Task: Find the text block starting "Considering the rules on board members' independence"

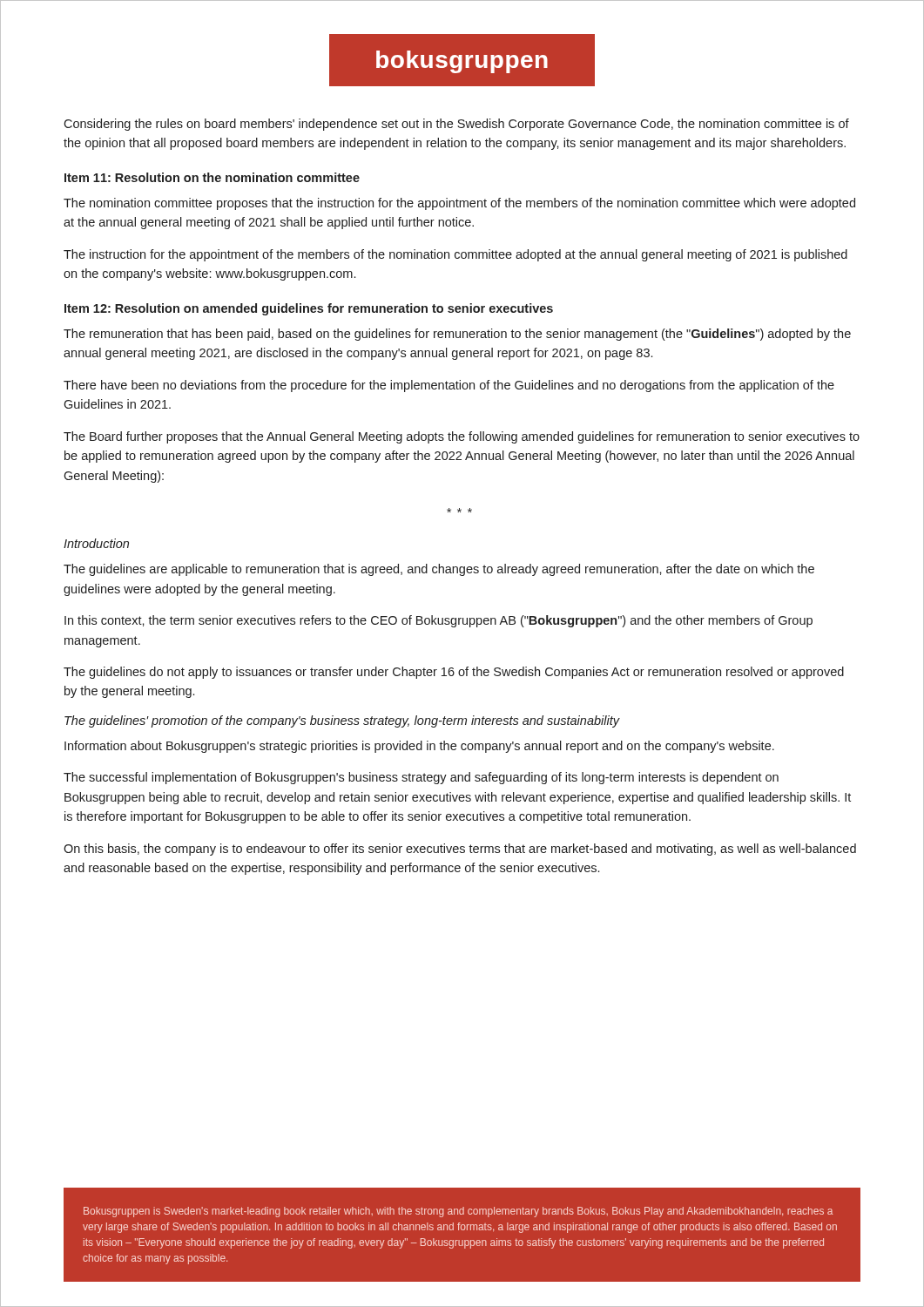Action: click(x=456, y=134)
